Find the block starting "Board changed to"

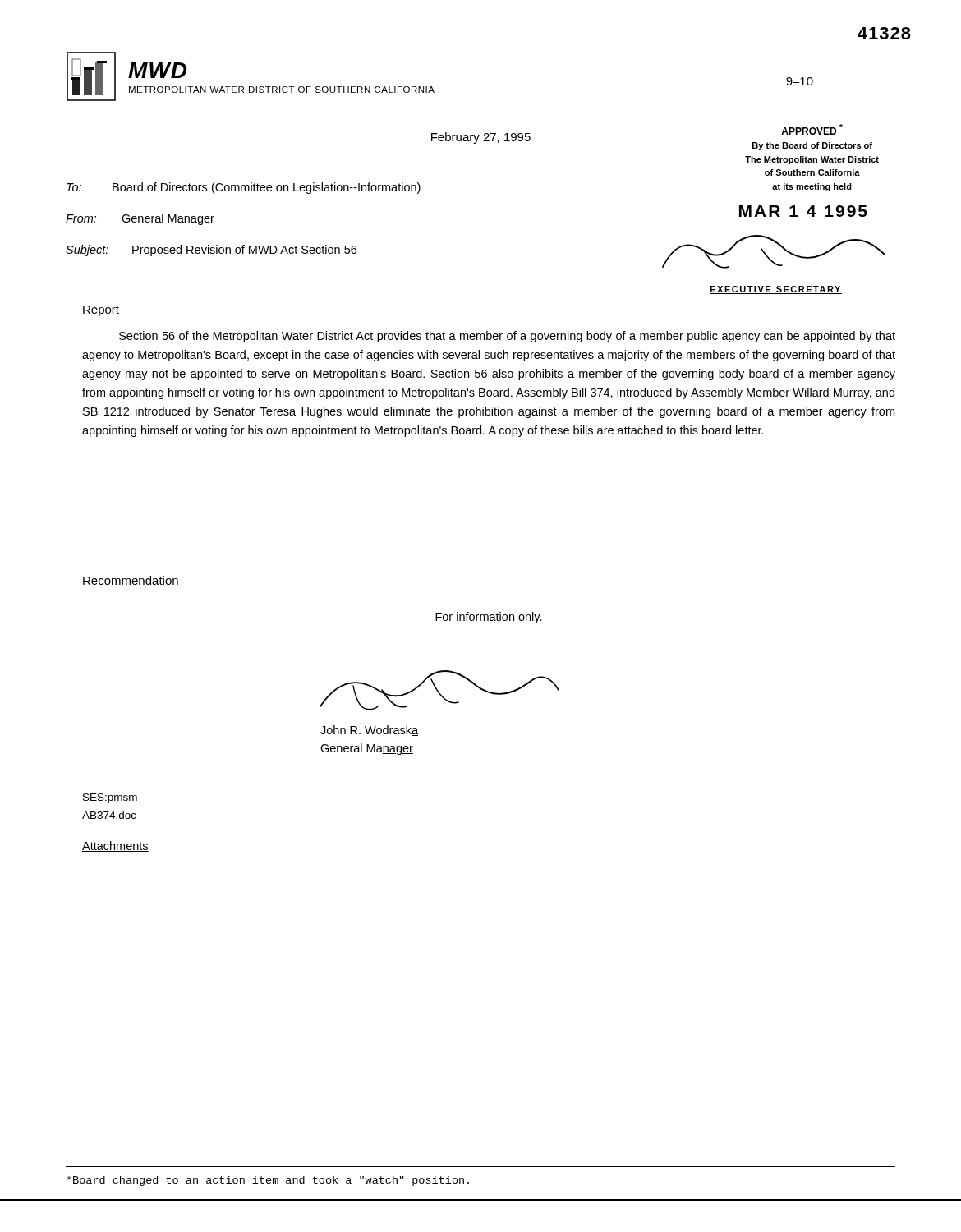point(269,1181)
